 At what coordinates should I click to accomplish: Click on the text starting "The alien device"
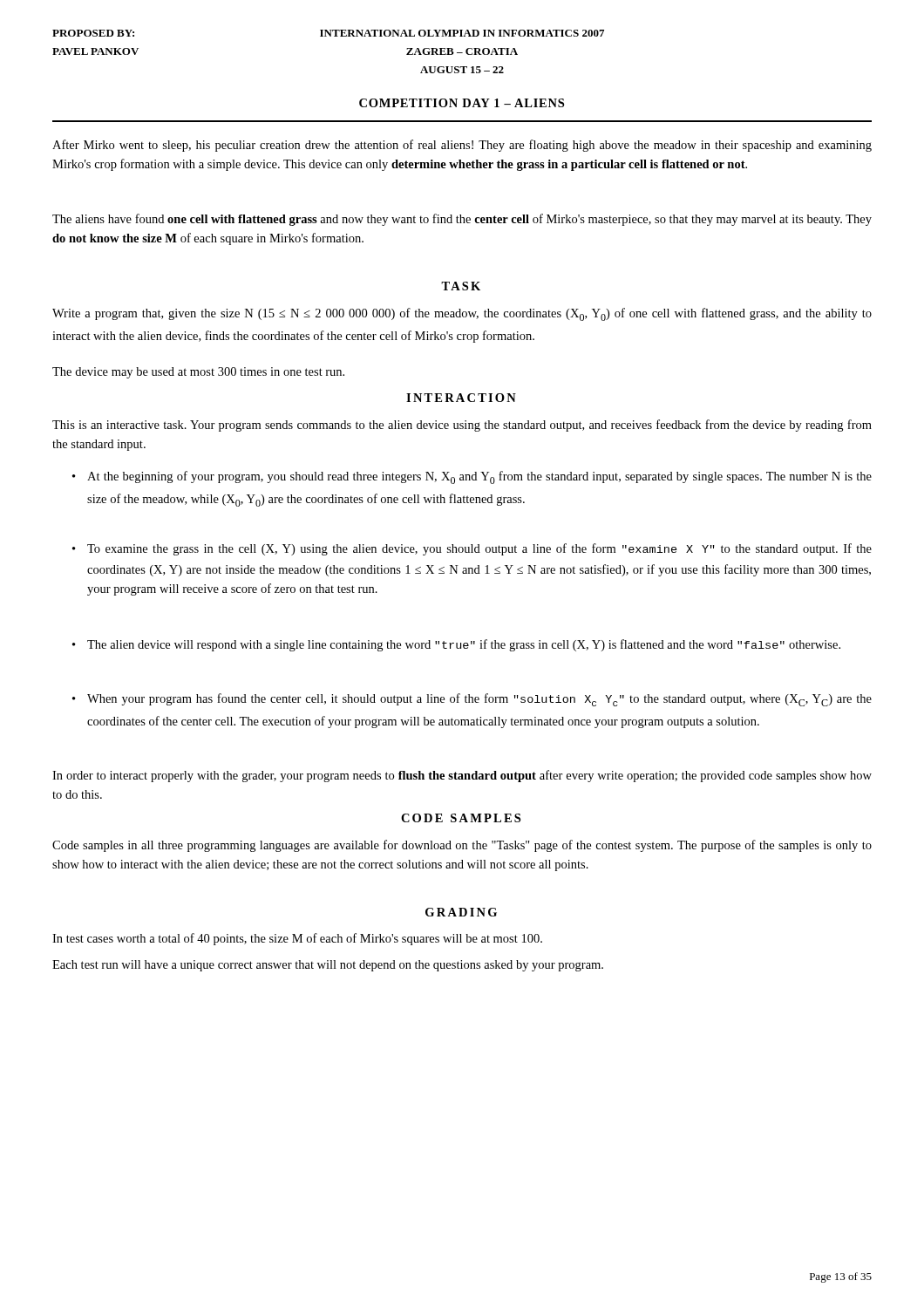pos(464,645)
